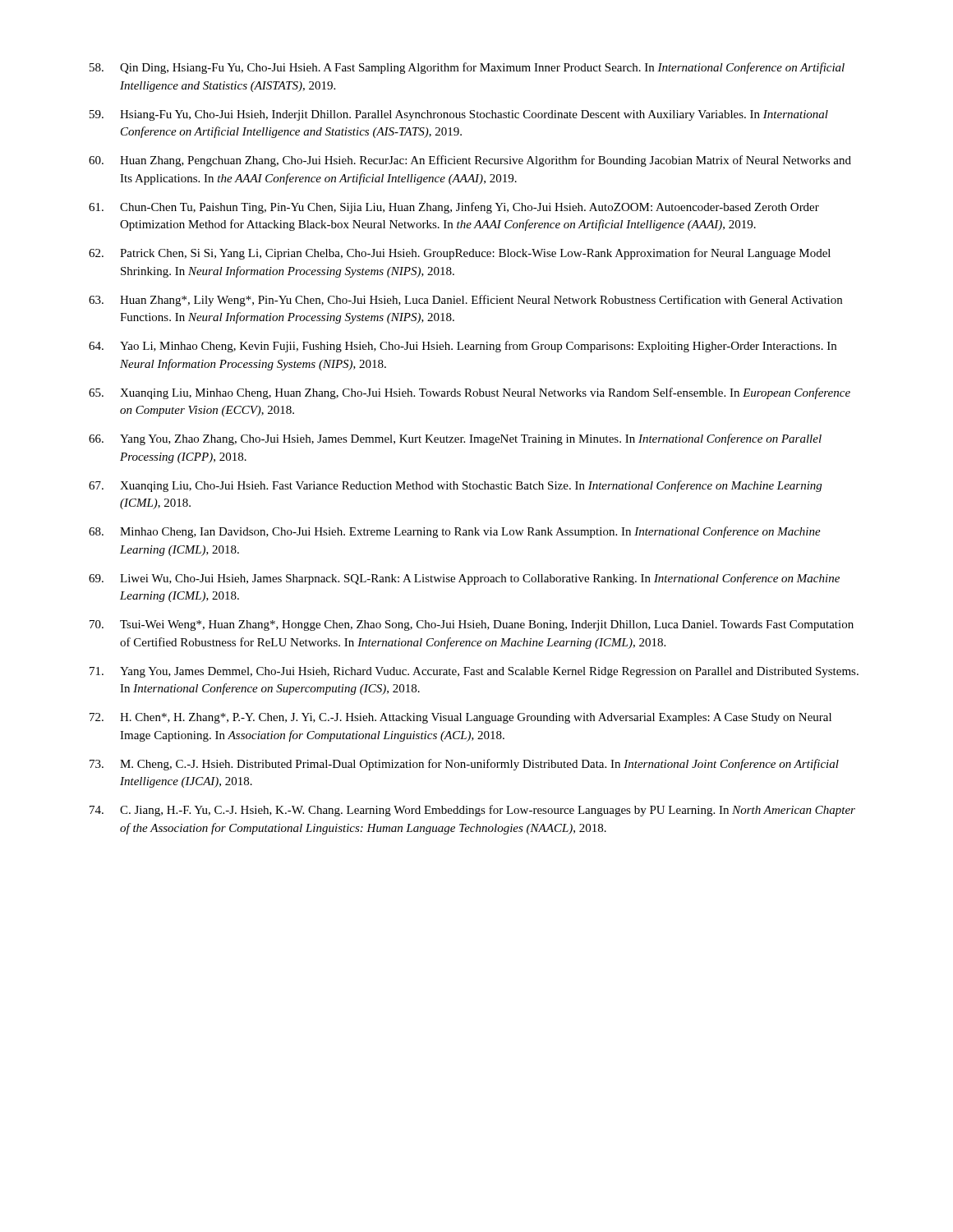Point to the text starting "58. Qin Ding, Hsiang-Fu Yu,"
The width and height of the screenshot is (953, 1232).
pos(476,77)
